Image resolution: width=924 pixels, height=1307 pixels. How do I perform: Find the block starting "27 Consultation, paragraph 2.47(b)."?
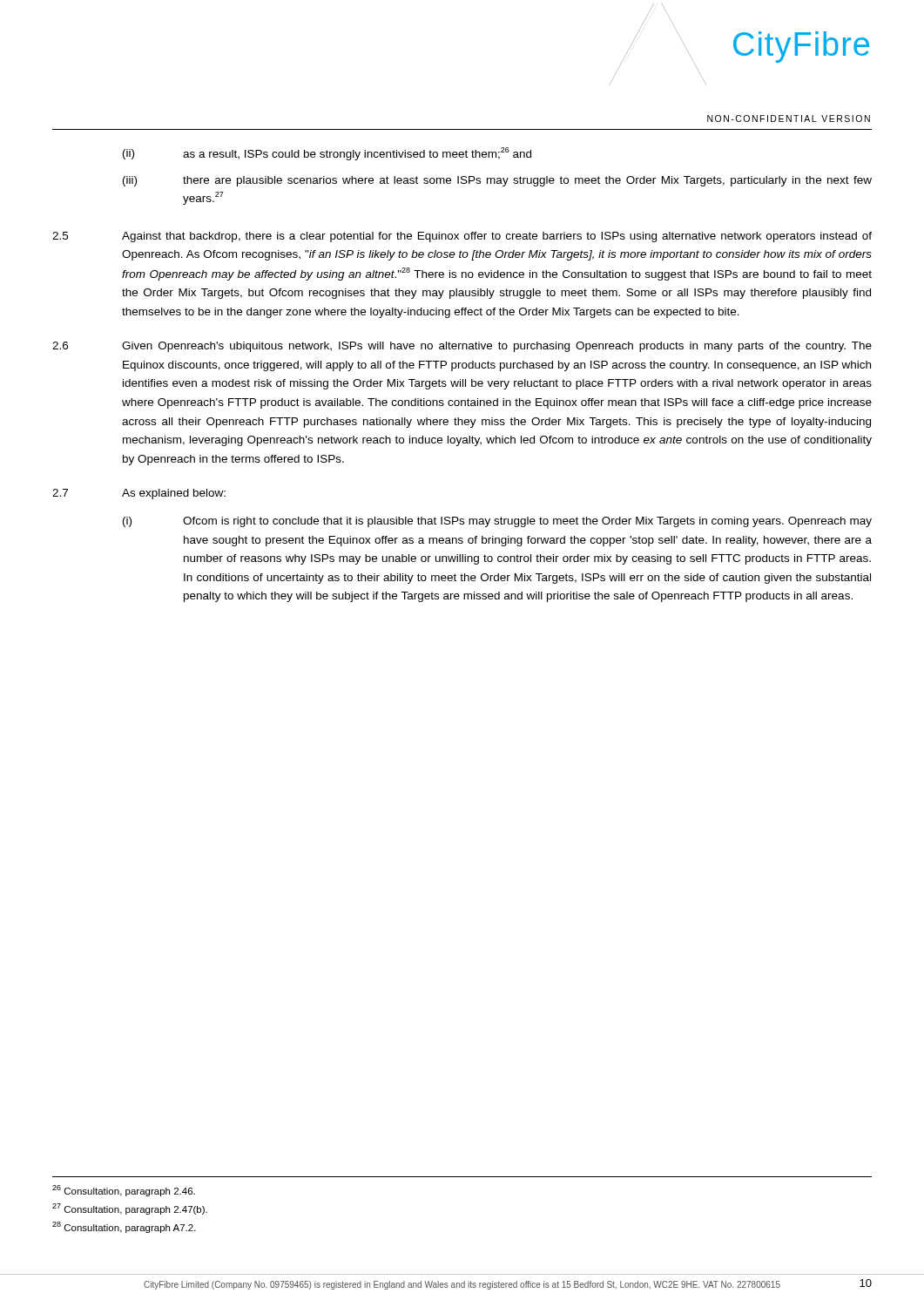130,1208
